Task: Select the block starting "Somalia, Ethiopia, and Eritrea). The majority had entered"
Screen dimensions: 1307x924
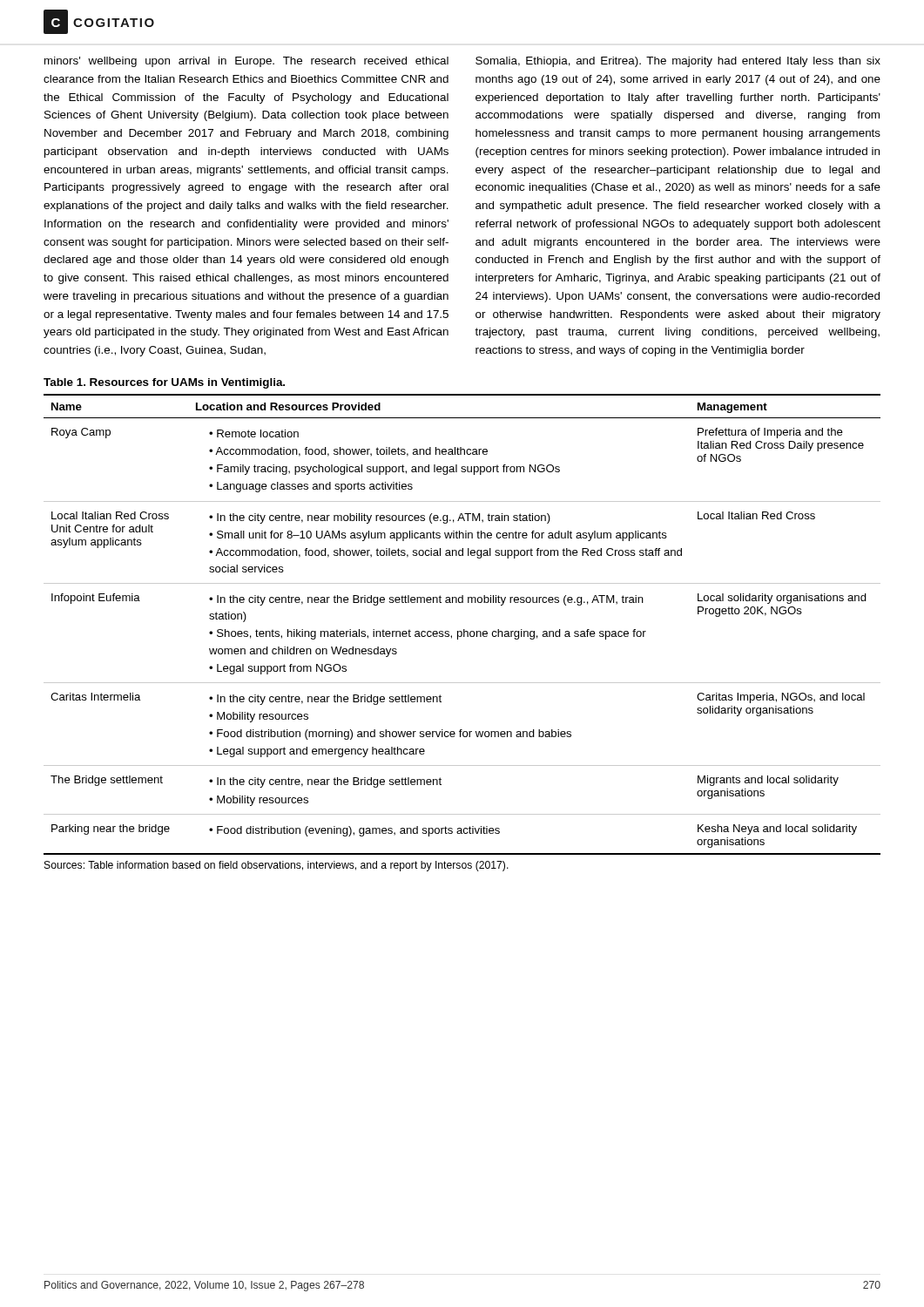Action: 678,205
